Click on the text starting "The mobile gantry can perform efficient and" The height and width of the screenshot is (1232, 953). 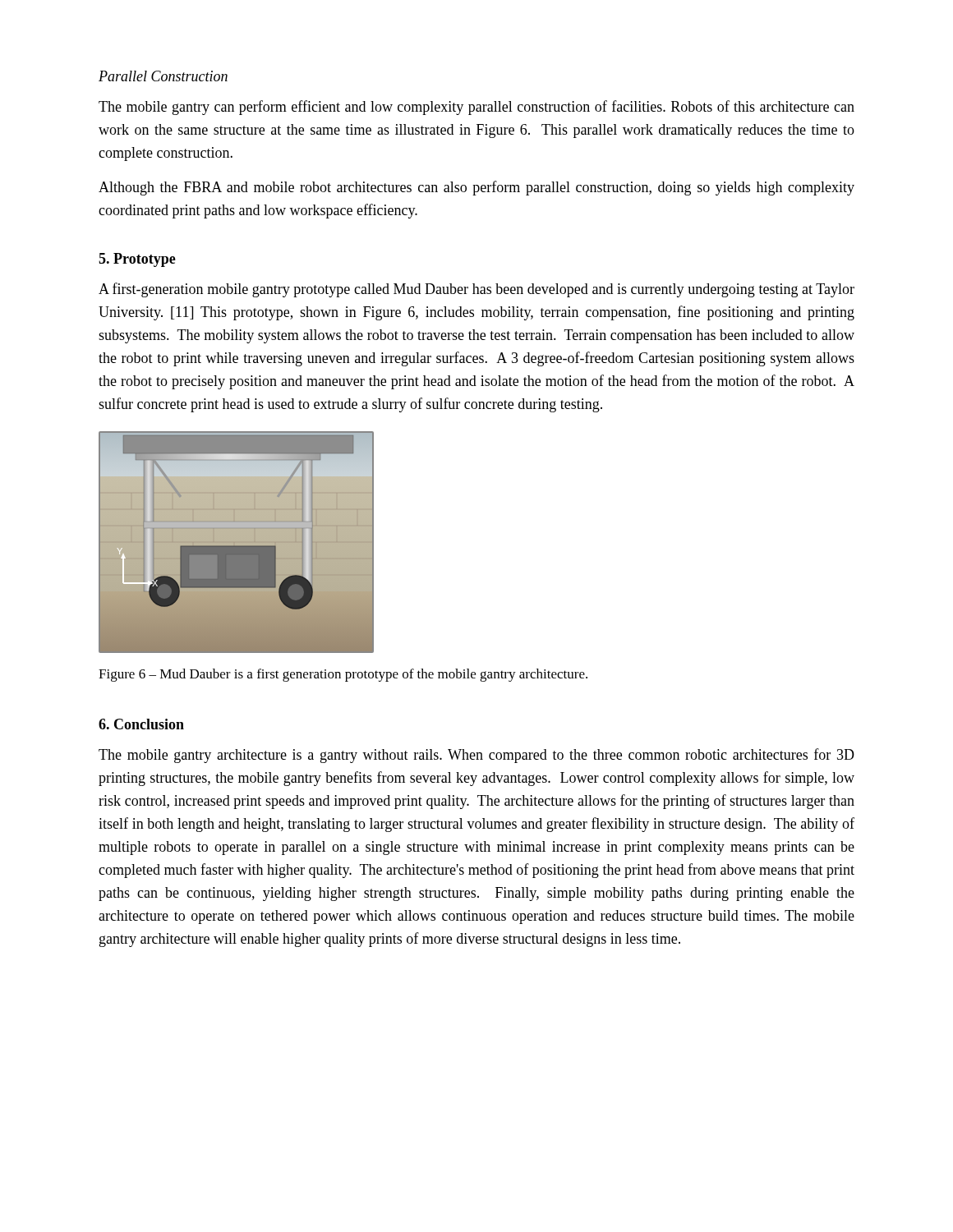pos(476,130)
